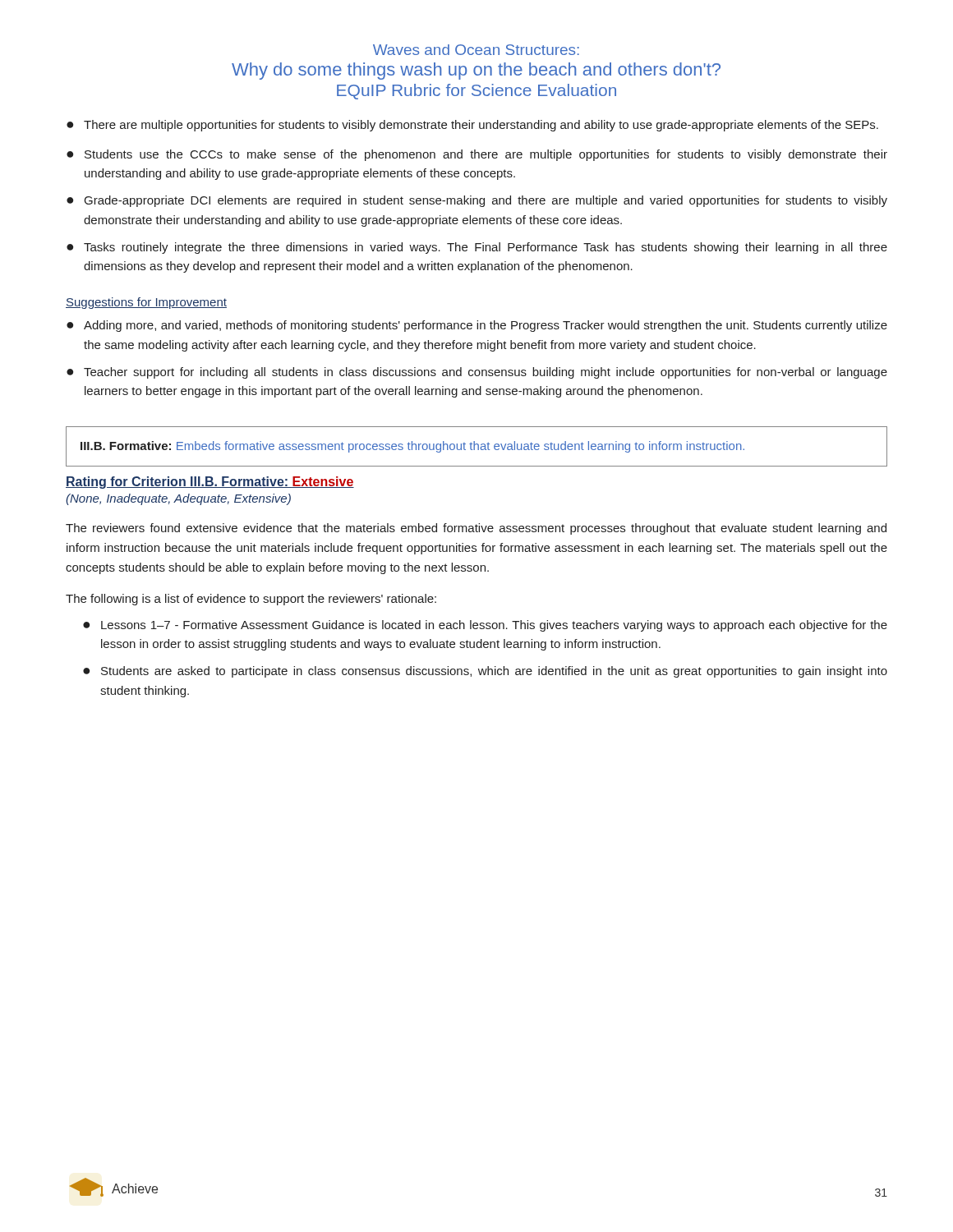The height and width of the screenshot is (1232, 953).
Task: Find the block on this page that starts "The reviewers found extensive"
Action: pos(476,547)
